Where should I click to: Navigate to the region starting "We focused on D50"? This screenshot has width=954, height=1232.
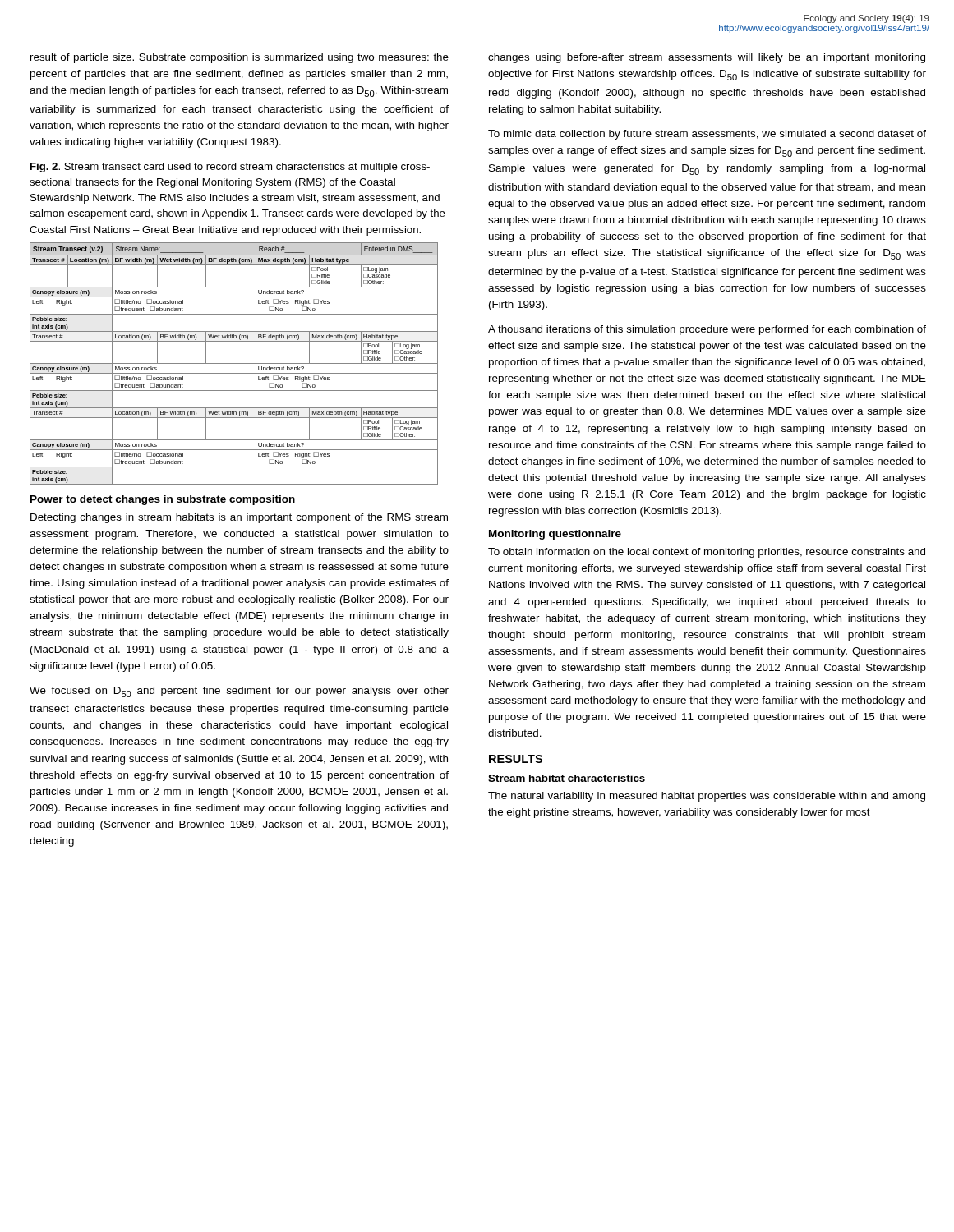point(239,765)
